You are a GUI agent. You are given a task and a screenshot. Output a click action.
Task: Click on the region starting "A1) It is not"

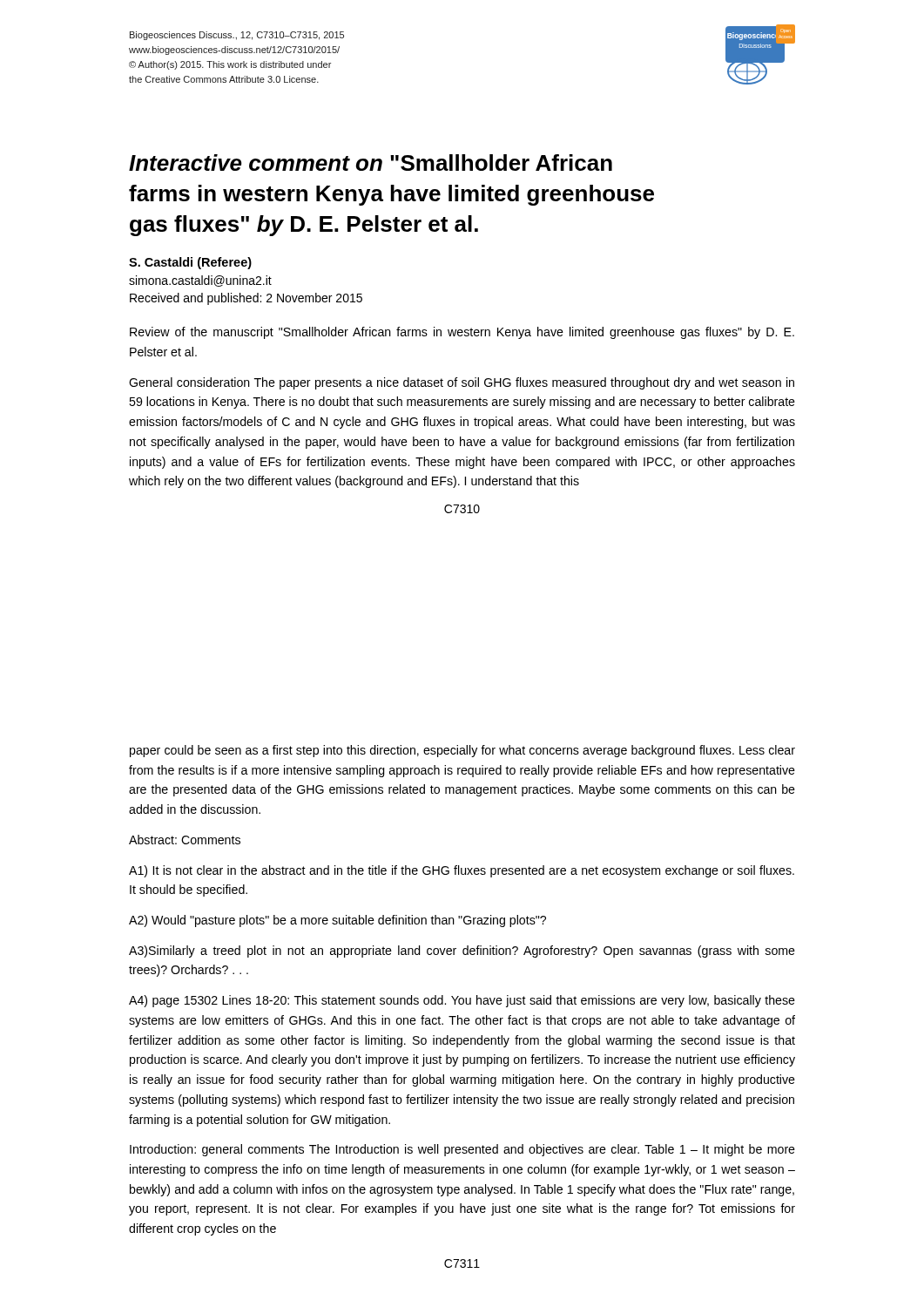[x=462, y=880]
